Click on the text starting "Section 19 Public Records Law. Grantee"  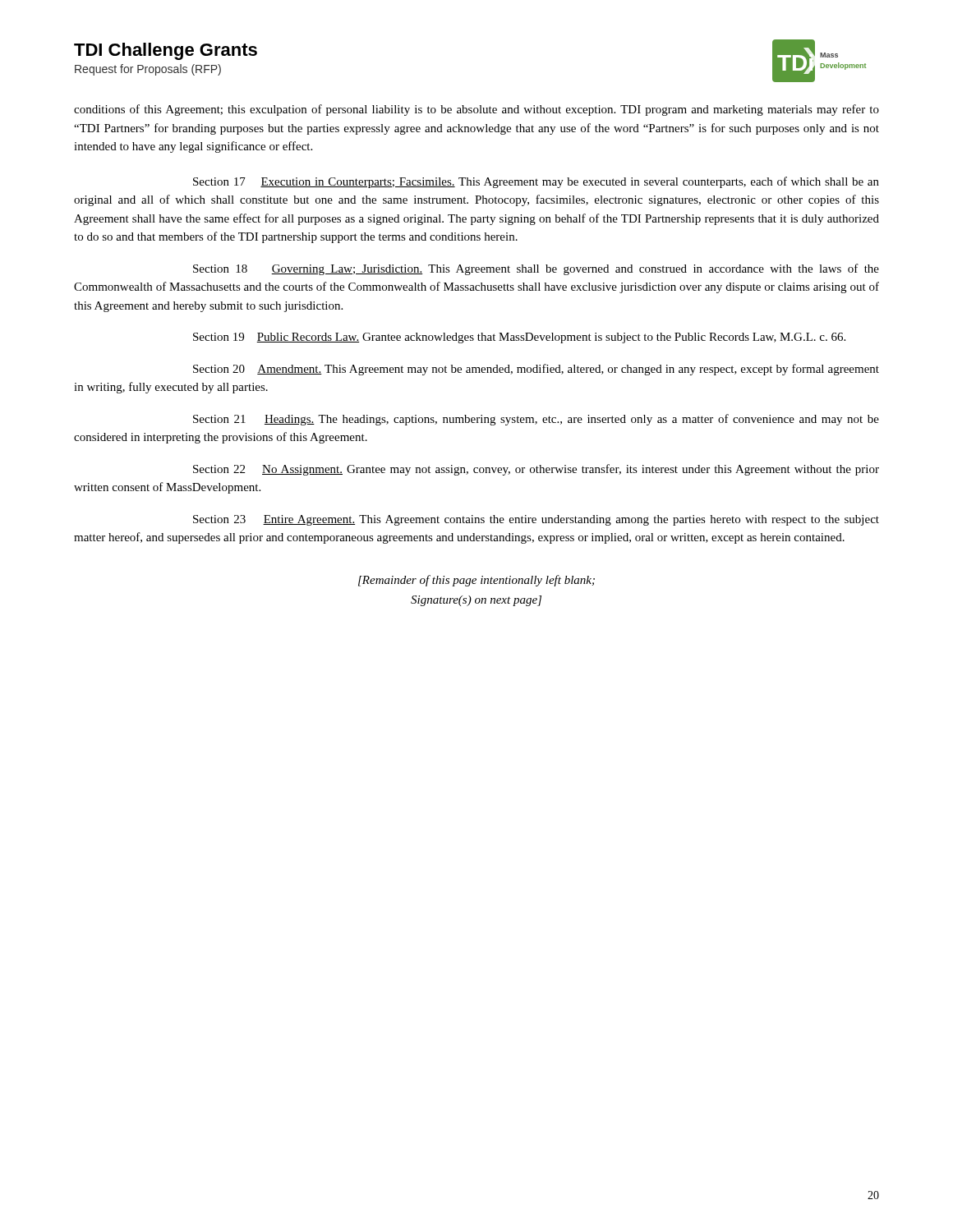[519, 337]
